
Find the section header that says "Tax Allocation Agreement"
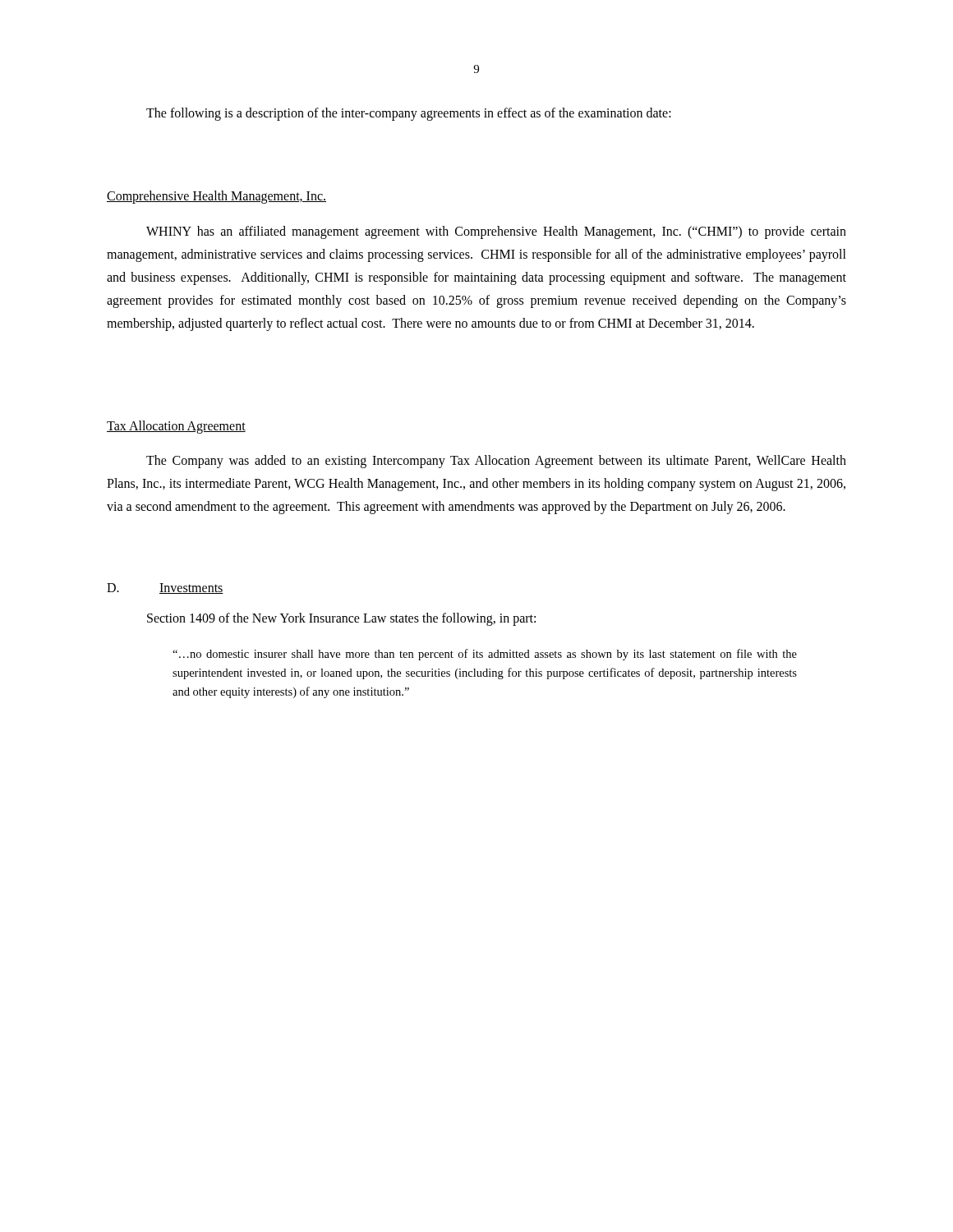coord(176,426)
